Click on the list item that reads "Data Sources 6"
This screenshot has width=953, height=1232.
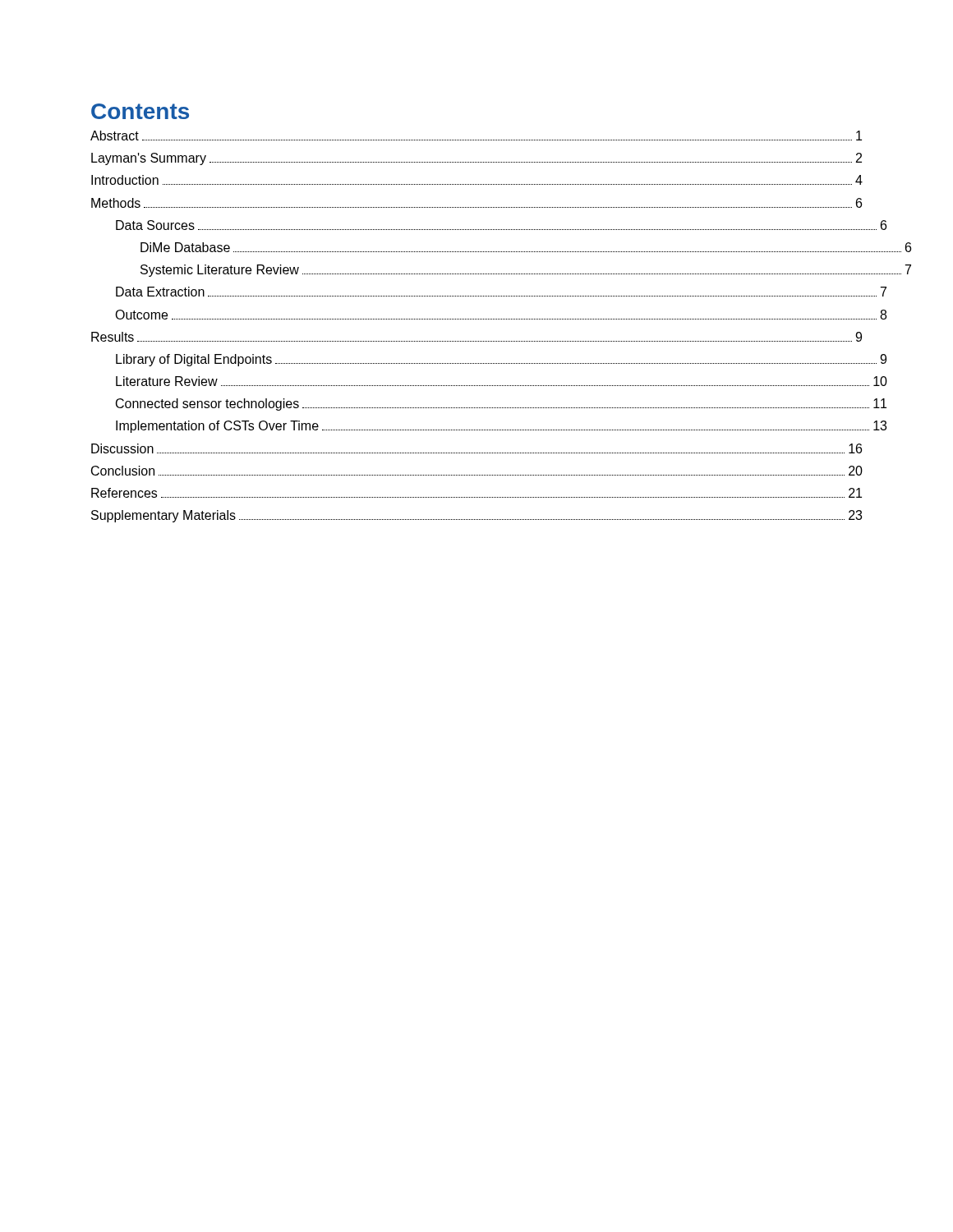pyautogui.click(x=501, y=225)
